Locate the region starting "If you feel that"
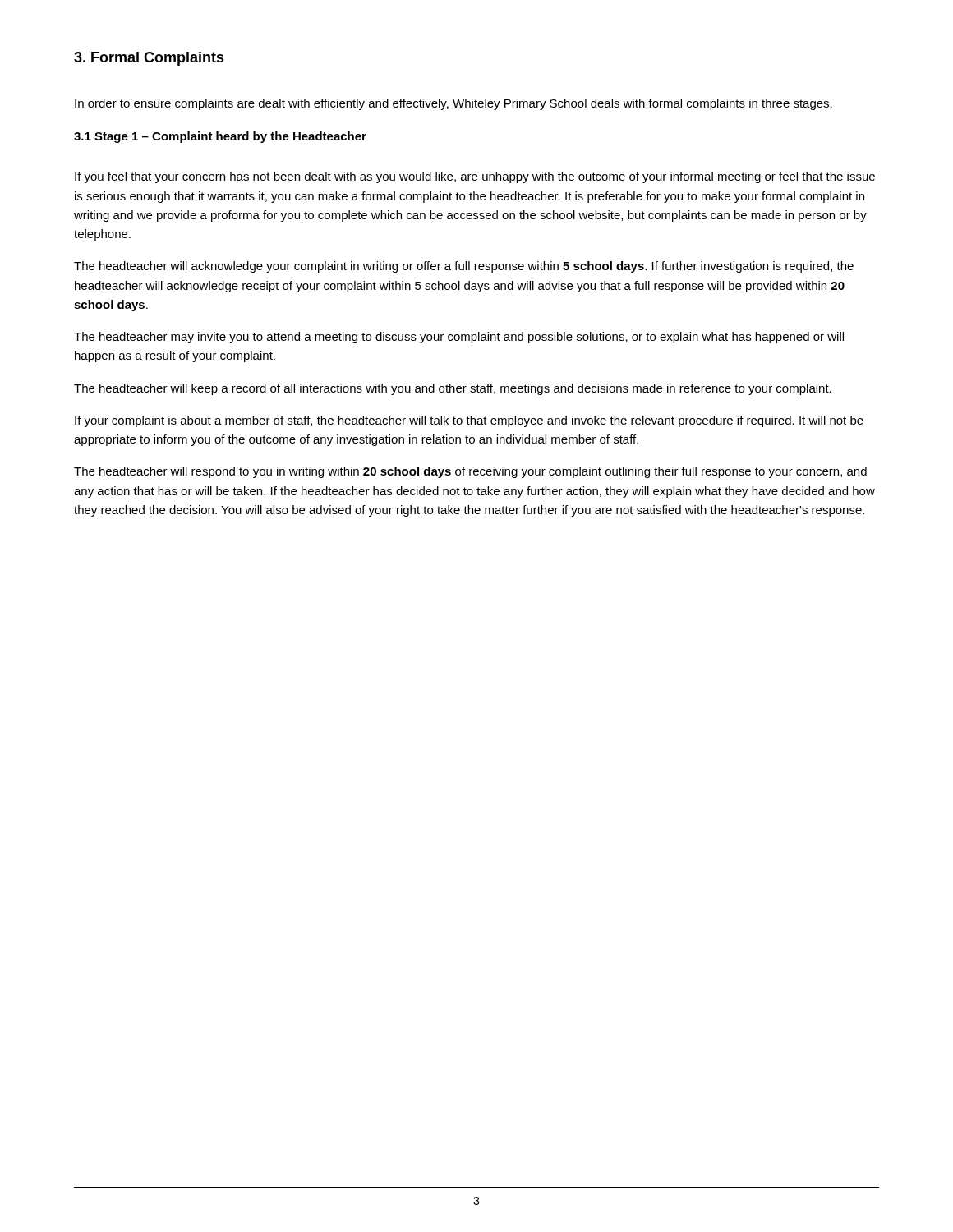Screen dimensions: 1232x953 pyautogui.click(x=476, y=205)
